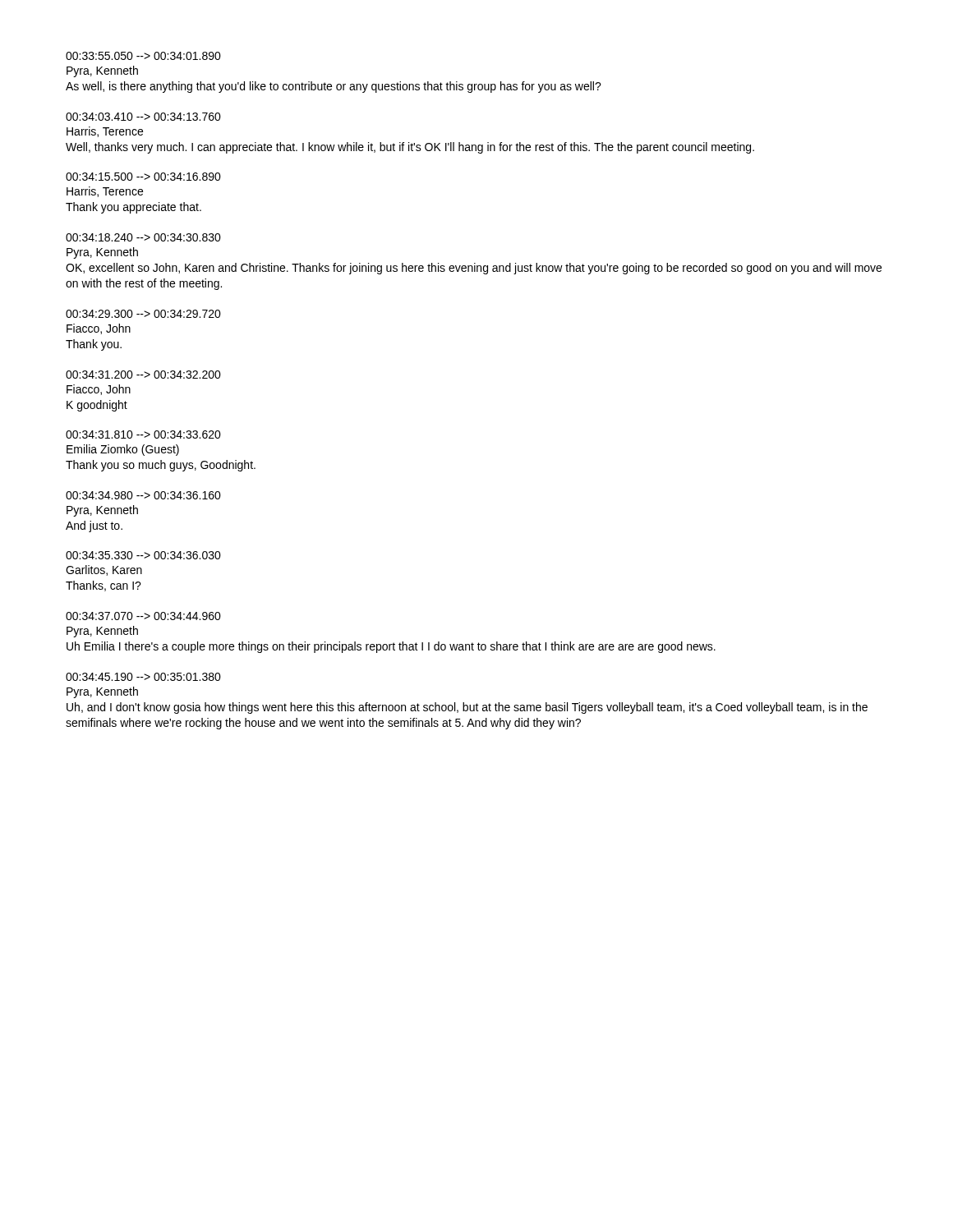Locate the block of text that opens with "00:34:34.980 --> 00:34:36.160 Pyra, Kenneth And just"

coord(143,495)
